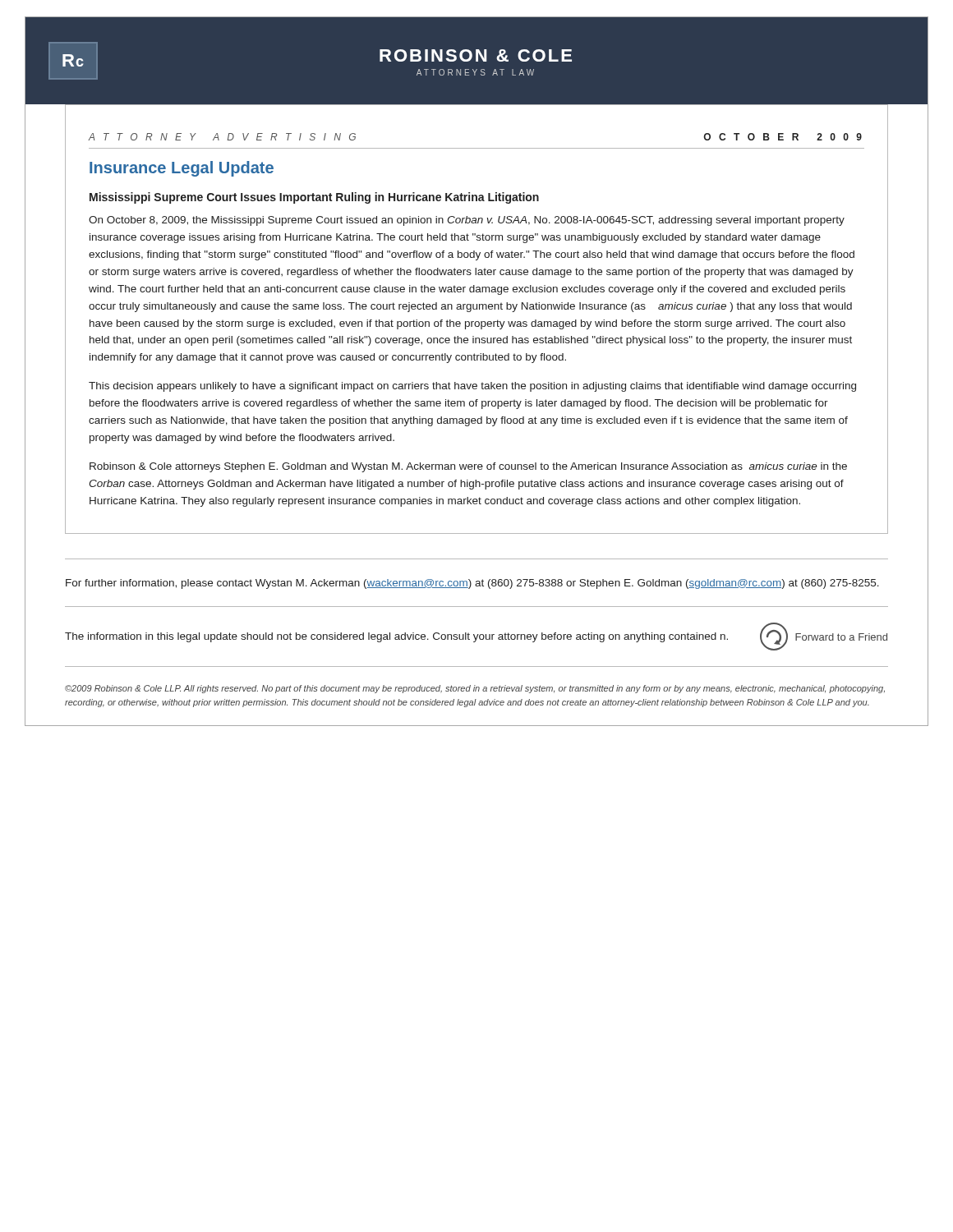Locate the text block containing "On October 8, 2009,"
This screenshot has height=1232, width=953.
tap(472, 288)
